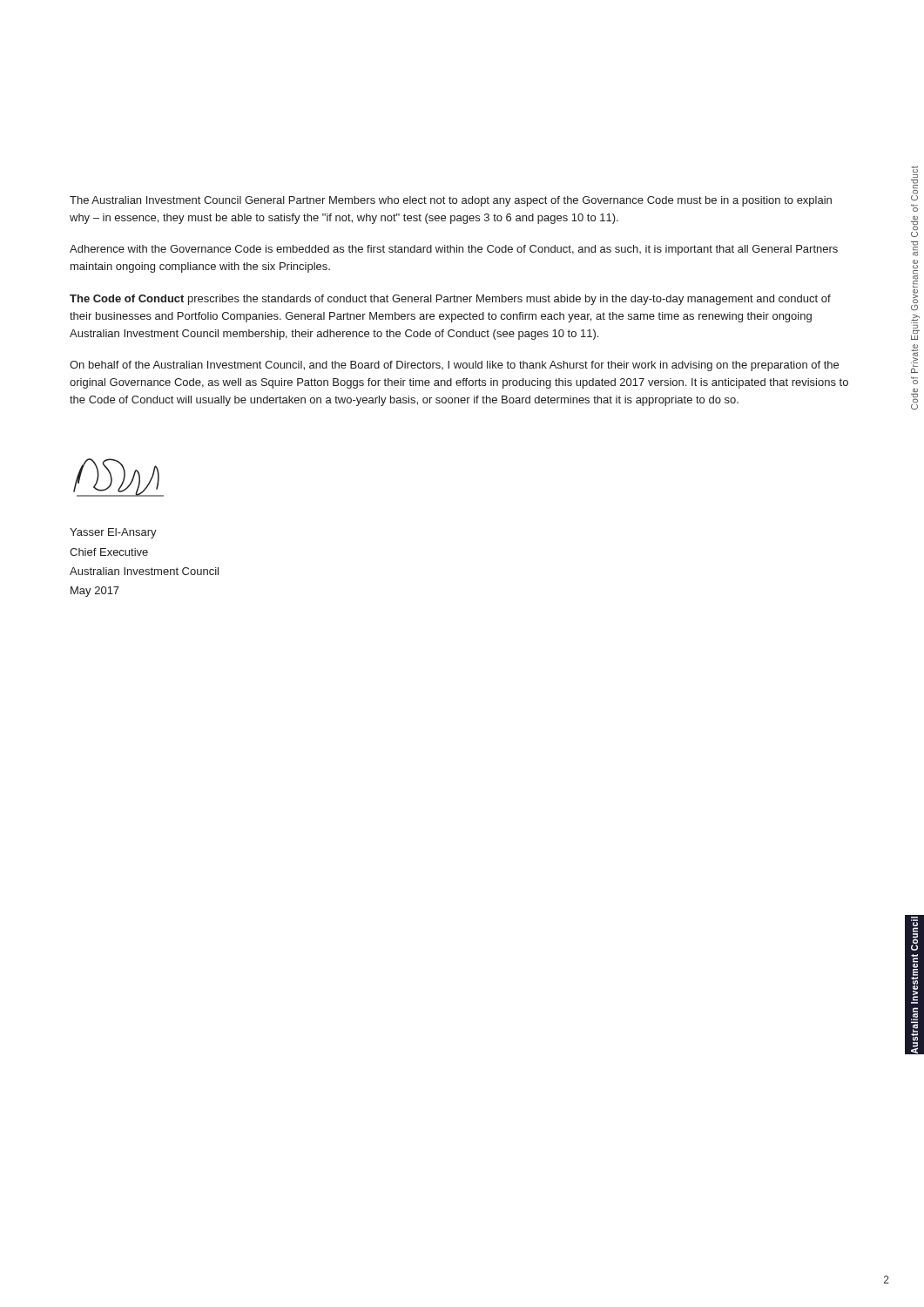This screenshot has width=924, height=1307.
Task: Select the illustration
Action: tap(462, 471)
